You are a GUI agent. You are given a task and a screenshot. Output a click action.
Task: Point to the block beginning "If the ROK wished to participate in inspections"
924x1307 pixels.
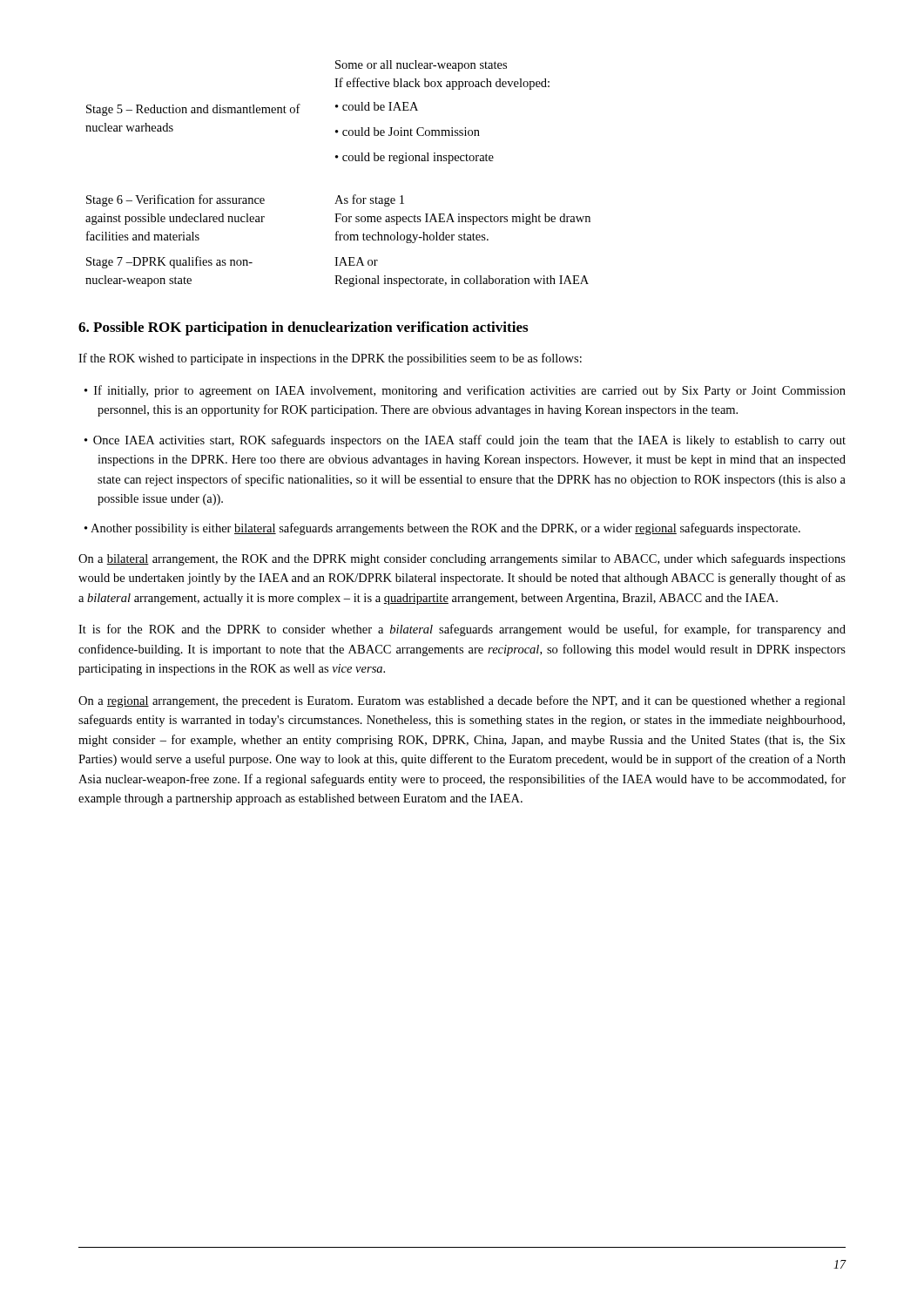pyautogui.click(x=330, y=358)
